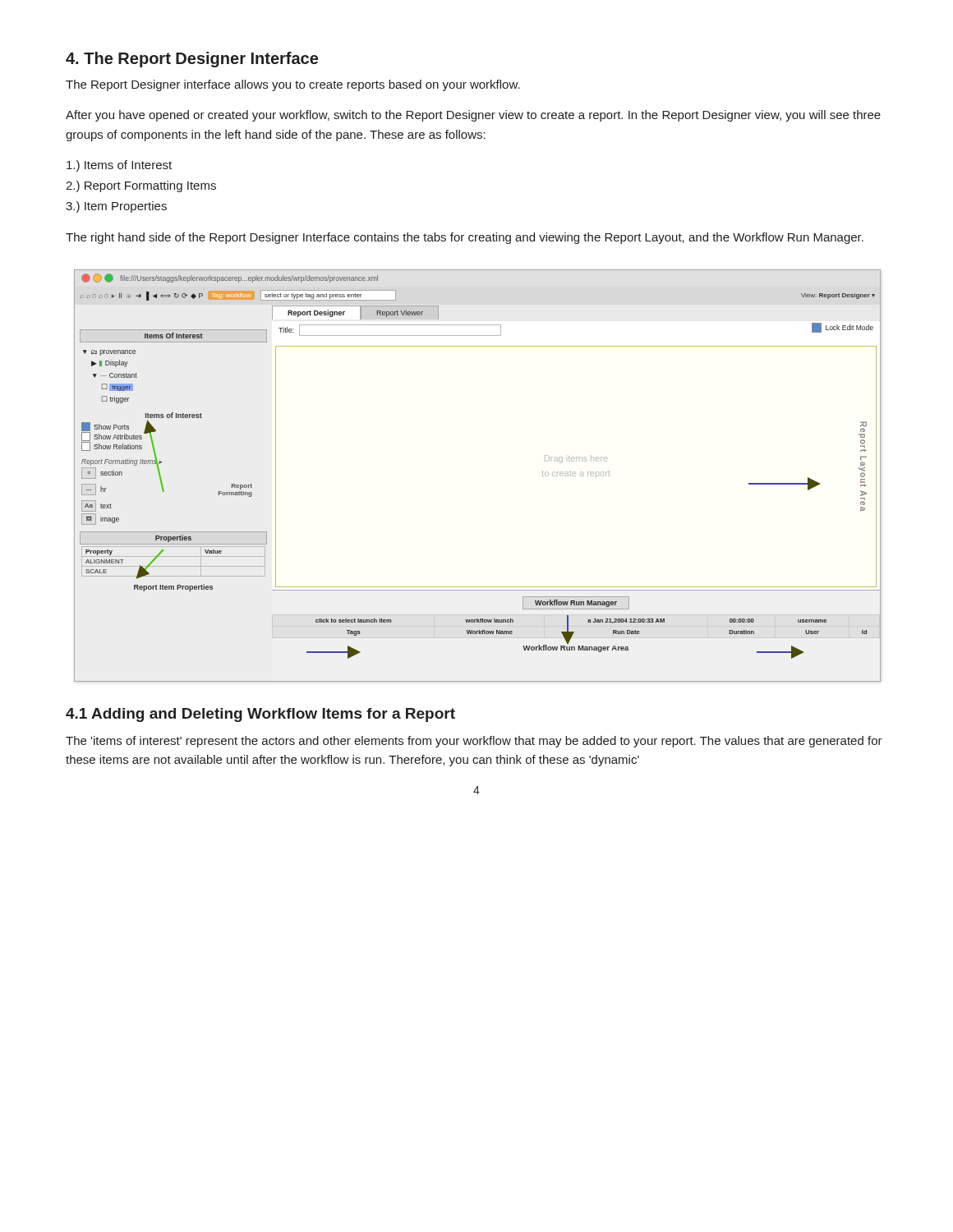This screenshot has width=953, height=1232.
Task: Click on the screenshot
Action: pos(476,475)
